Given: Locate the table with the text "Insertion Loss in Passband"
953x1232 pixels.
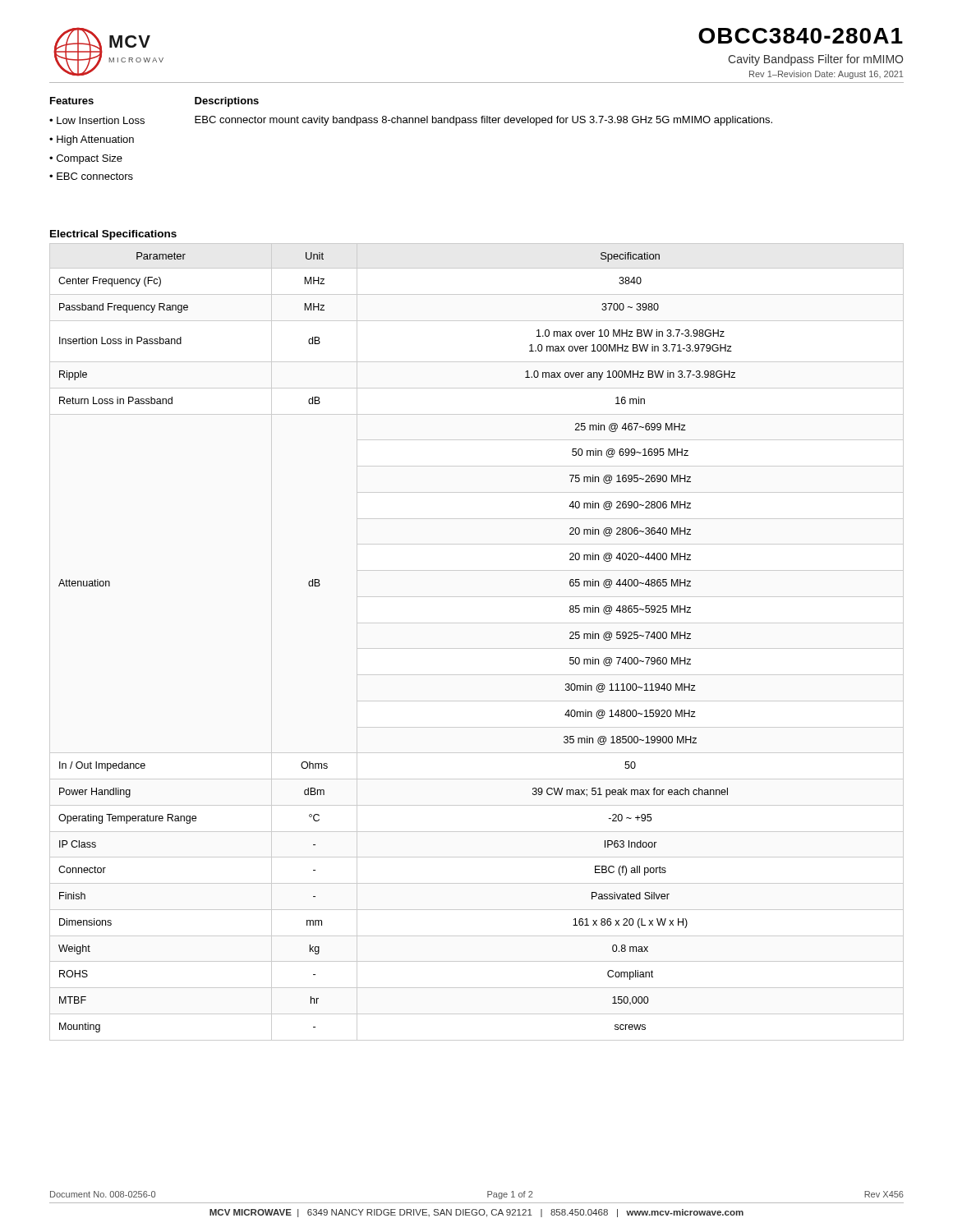Looking at the screenshot, I should 476,642.
